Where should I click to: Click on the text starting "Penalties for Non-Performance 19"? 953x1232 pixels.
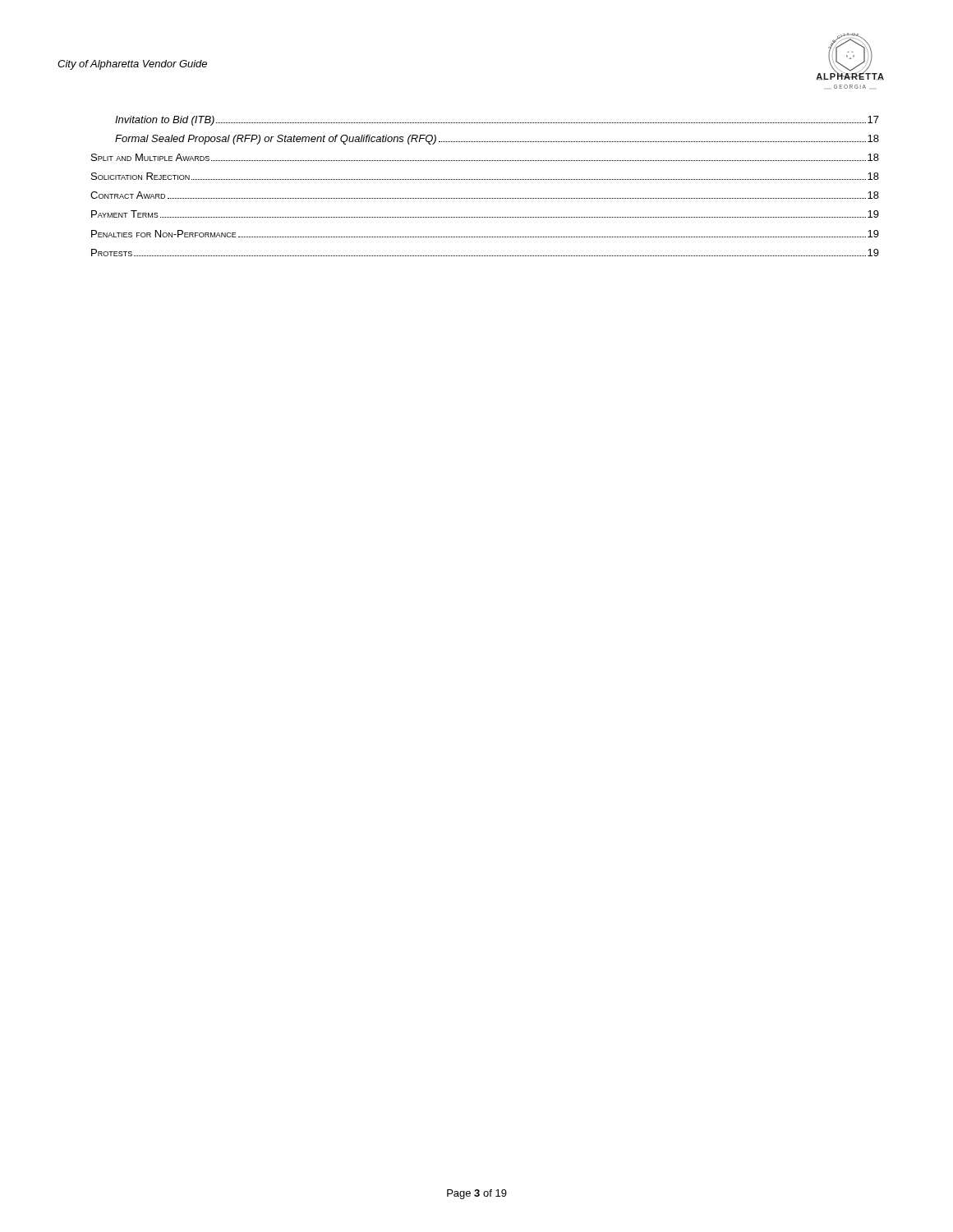pos(485,234)
